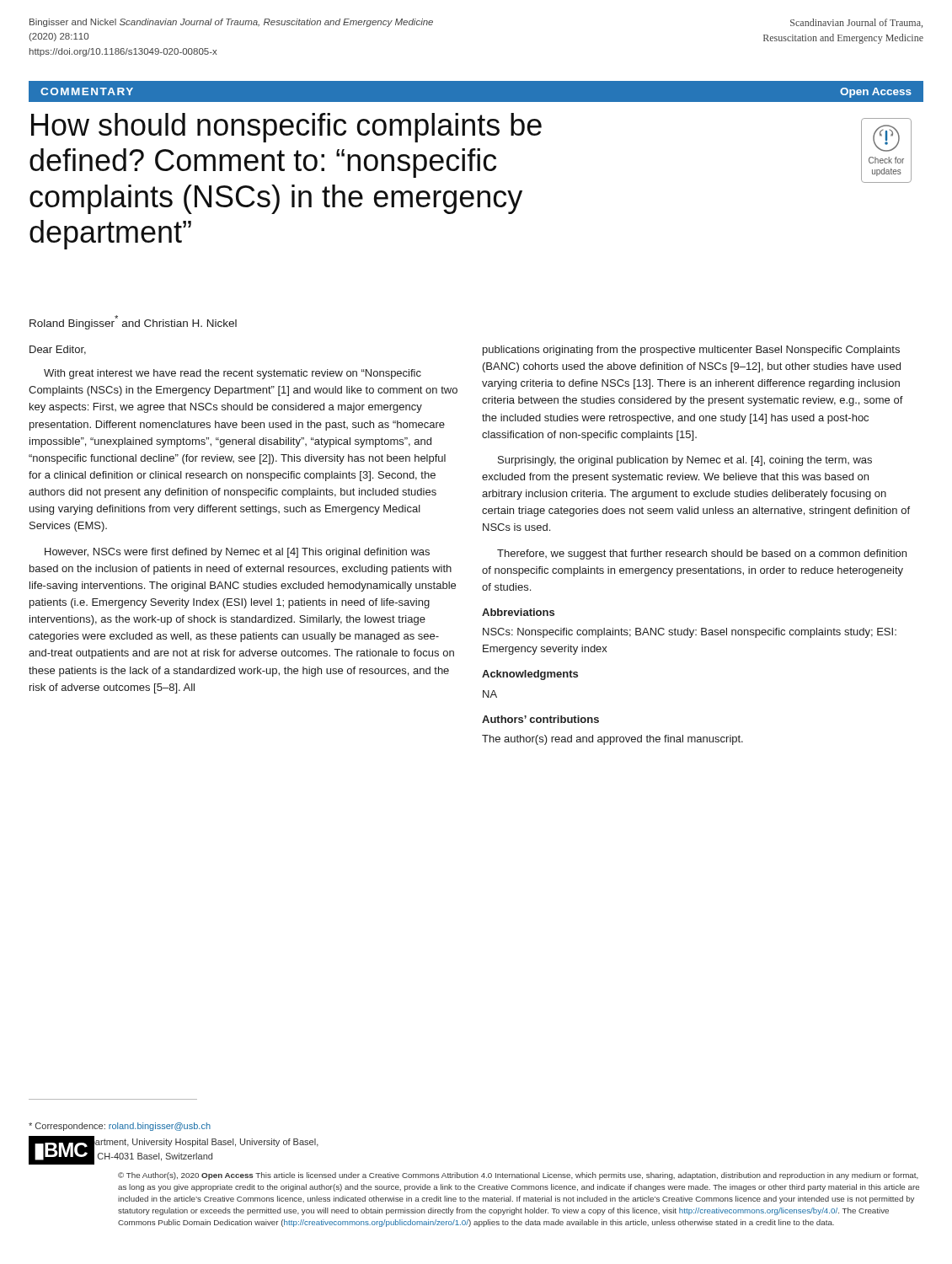952x1264 pixels.
Task: Find the section header with the text "COMMENTARY Open Access"
Action: 476,91
